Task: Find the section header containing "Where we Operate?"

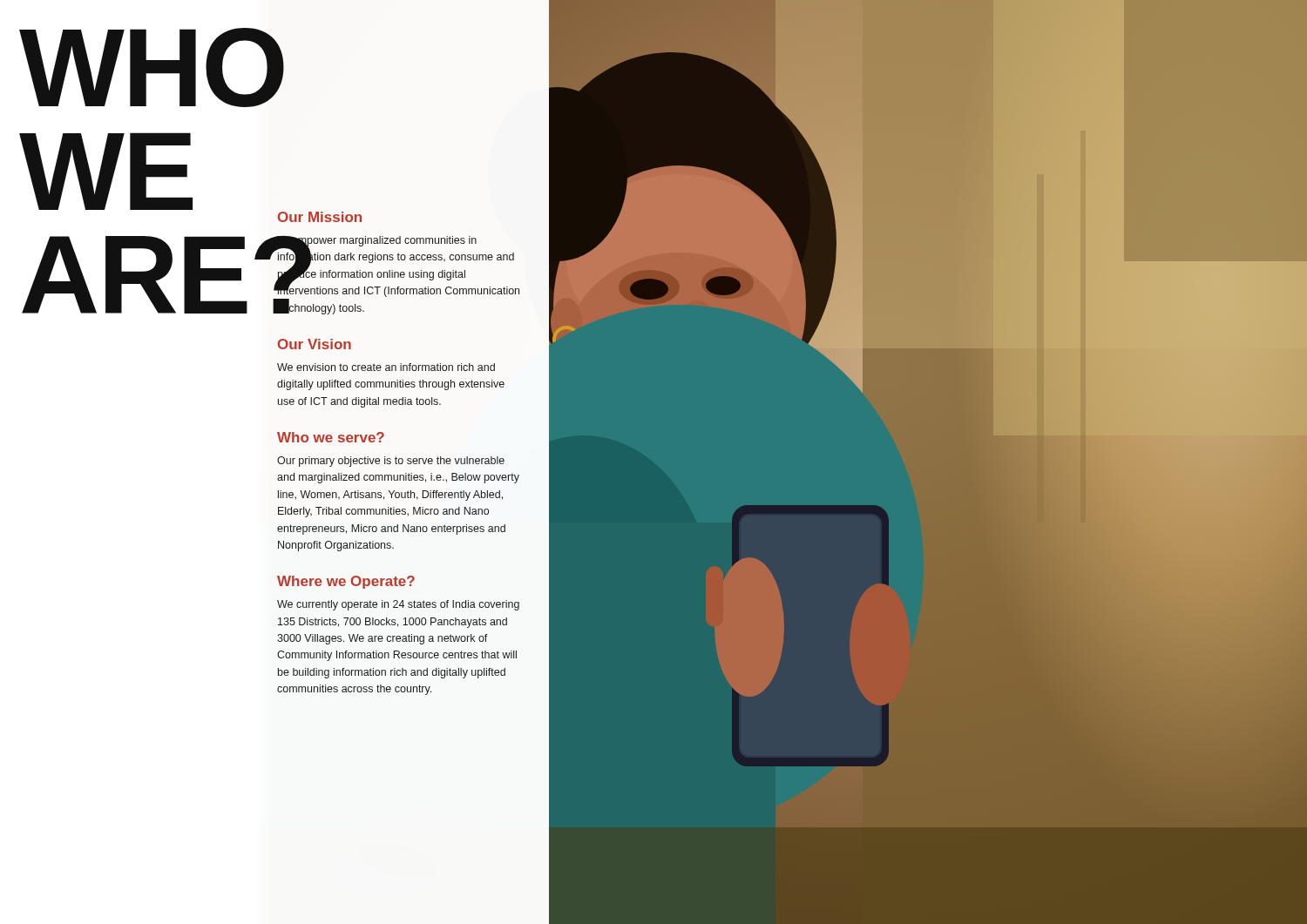Action: pos(346,582)
